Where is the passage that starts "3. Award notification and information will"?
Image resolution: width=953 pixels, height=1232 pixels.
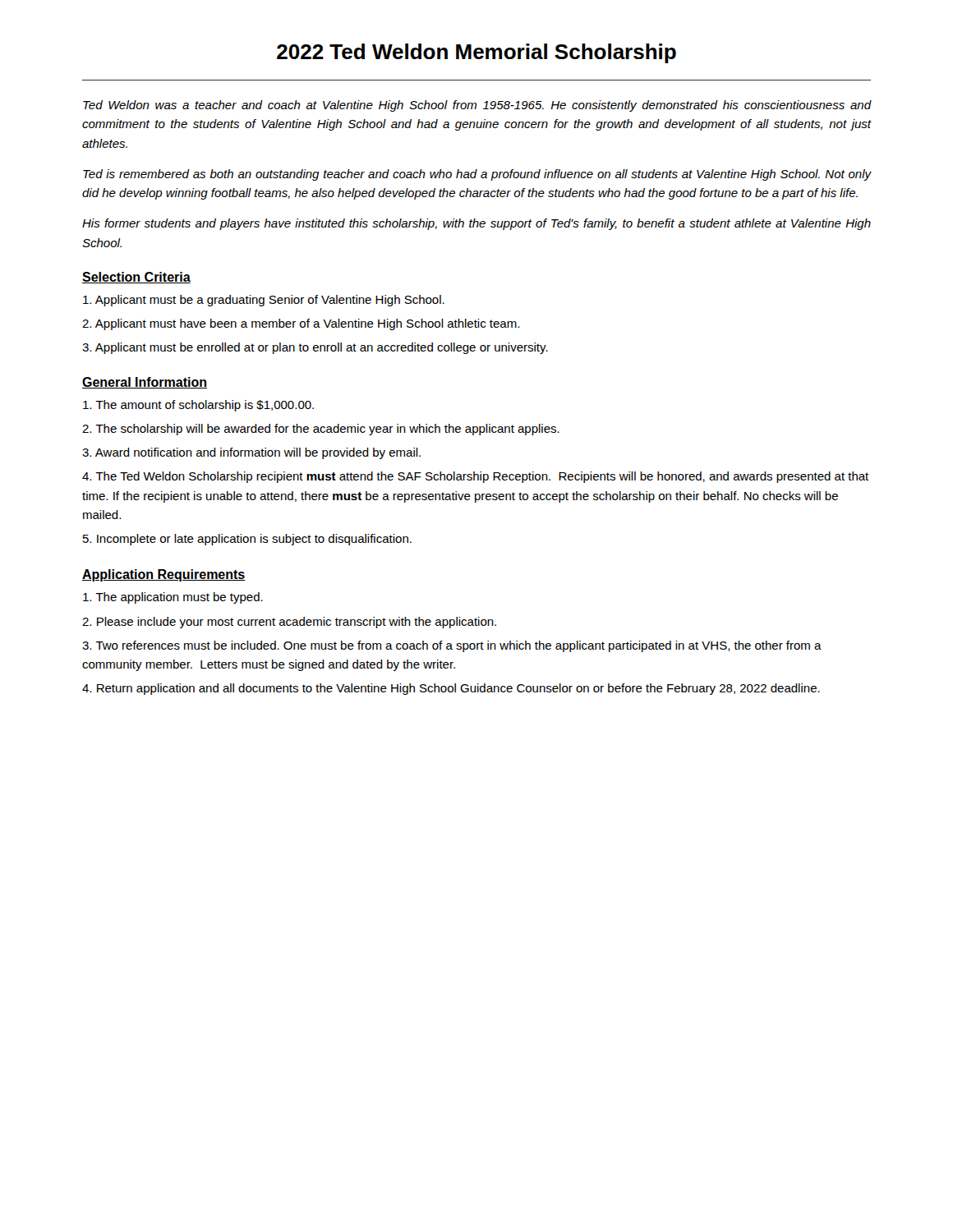tap(252, 452)
